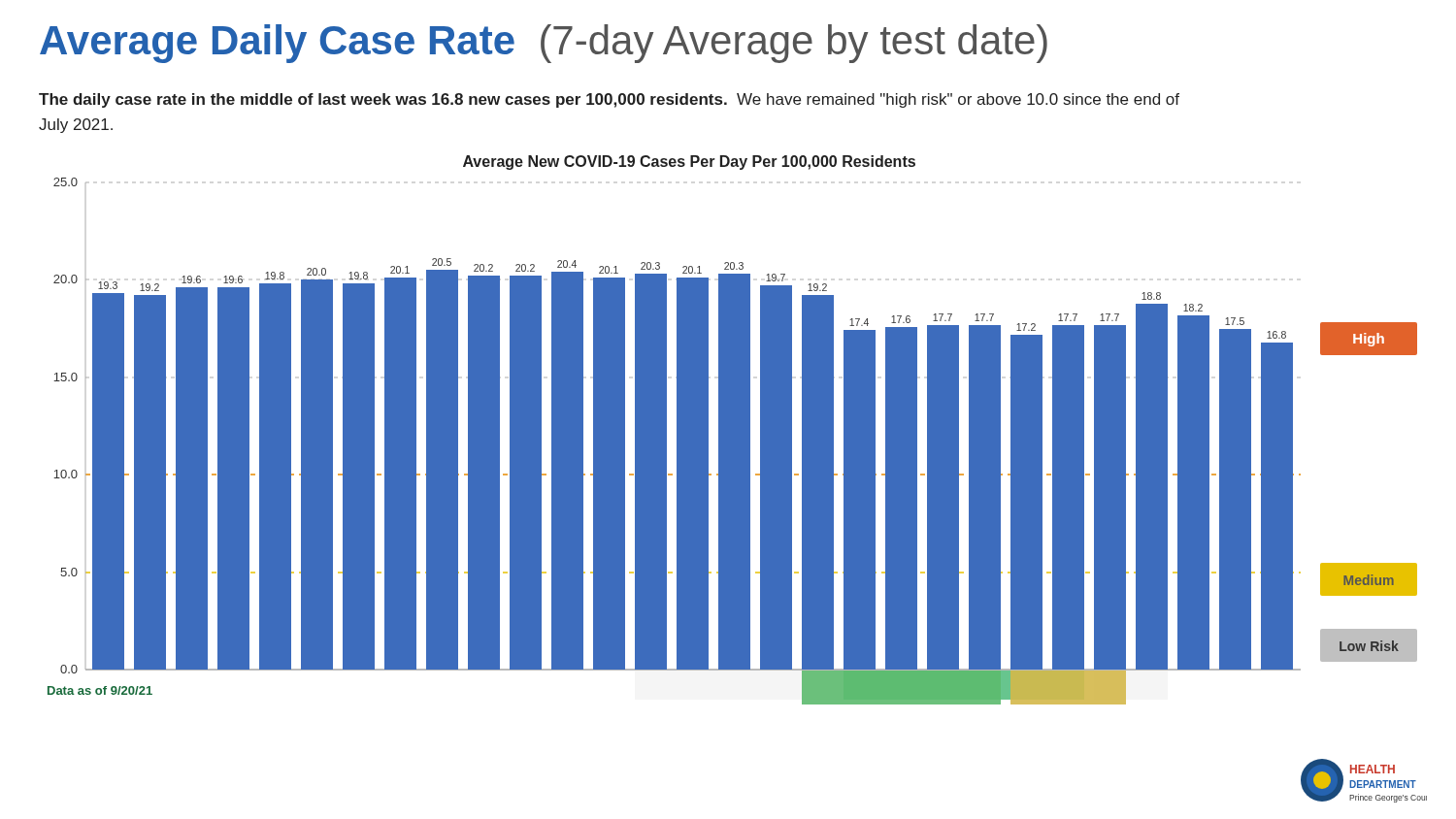Select the text starting "Average Daily Case Rate (7-day"
1456x819 pixels.
[x=544, y=40]
